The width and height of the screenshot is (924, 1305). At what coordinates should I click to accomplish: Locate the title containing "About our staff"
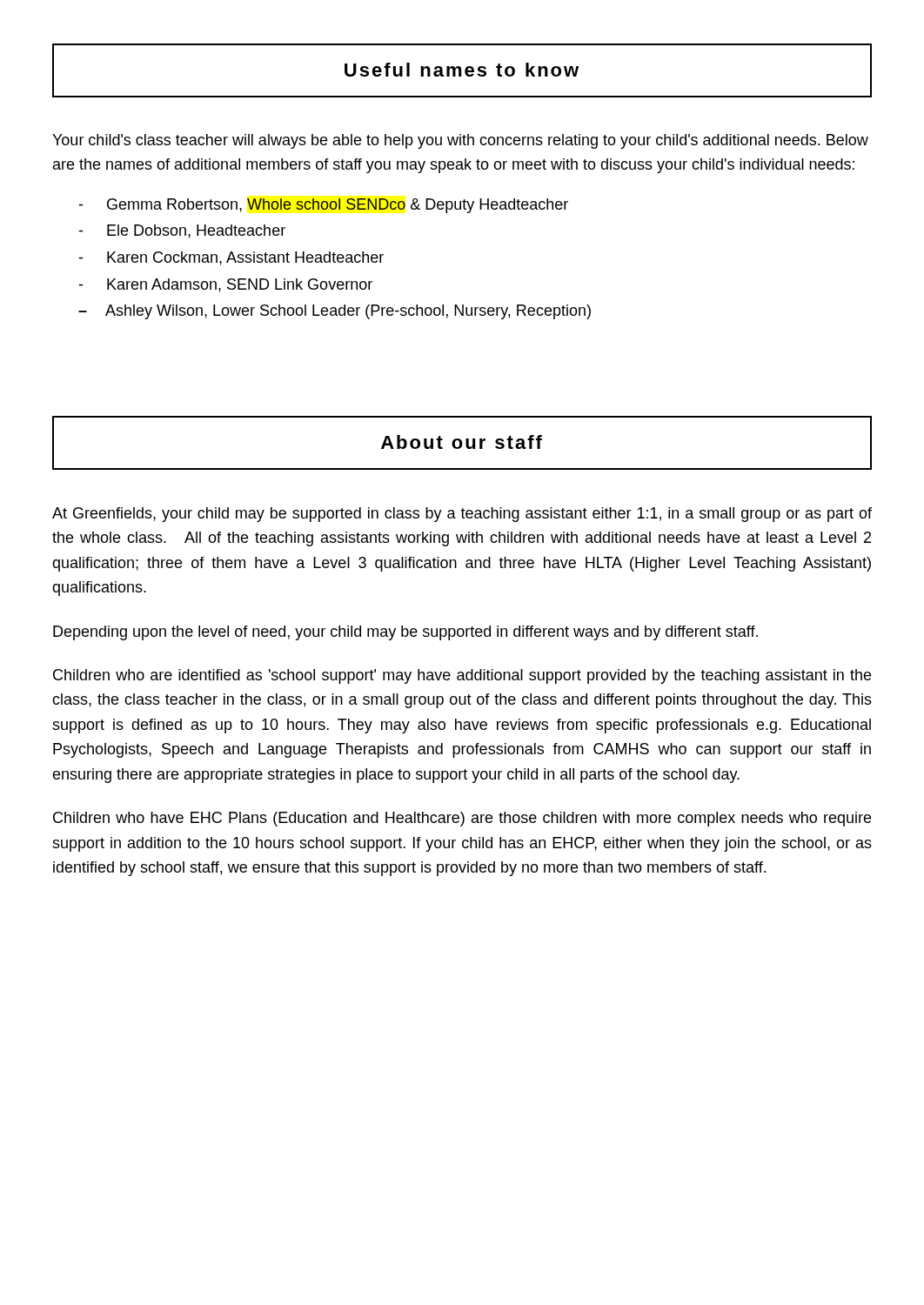click(462, 442)
